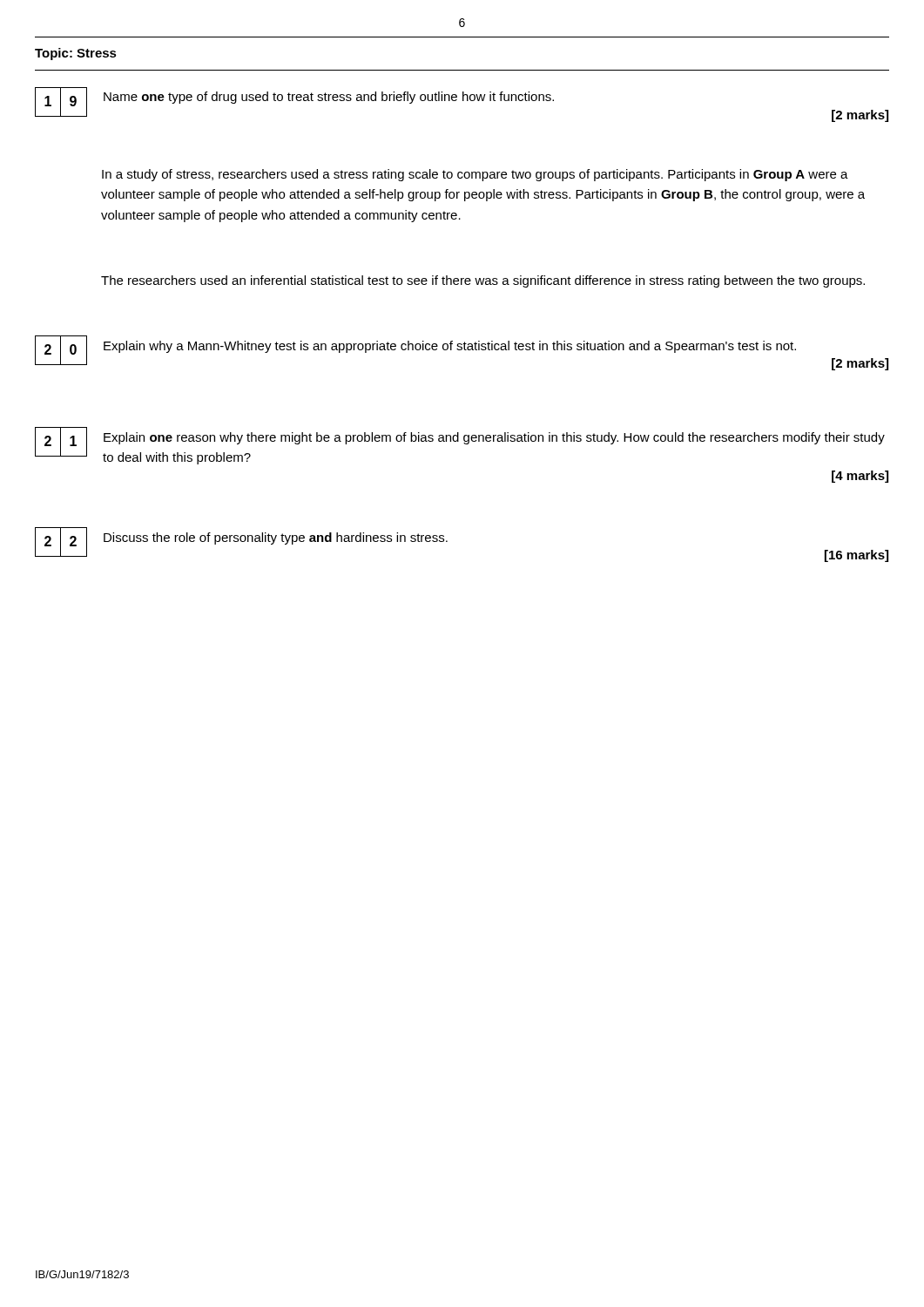
Task: Point to the block beginning "2 2 Discuss the"
Action: (x=462, y=545)
